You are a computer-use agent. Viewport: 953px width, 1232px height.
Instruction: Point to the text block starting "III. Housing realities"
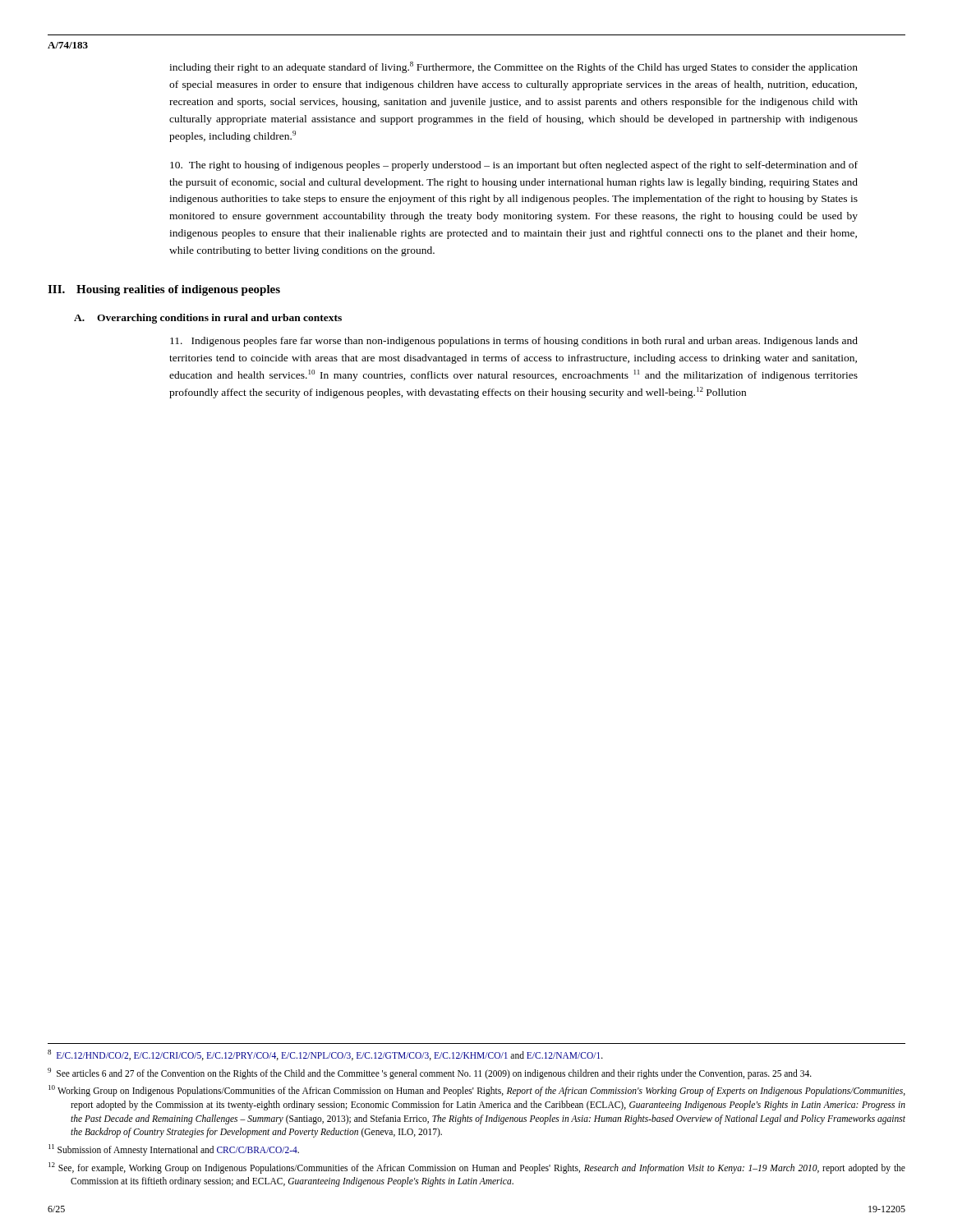click(164, 290)
